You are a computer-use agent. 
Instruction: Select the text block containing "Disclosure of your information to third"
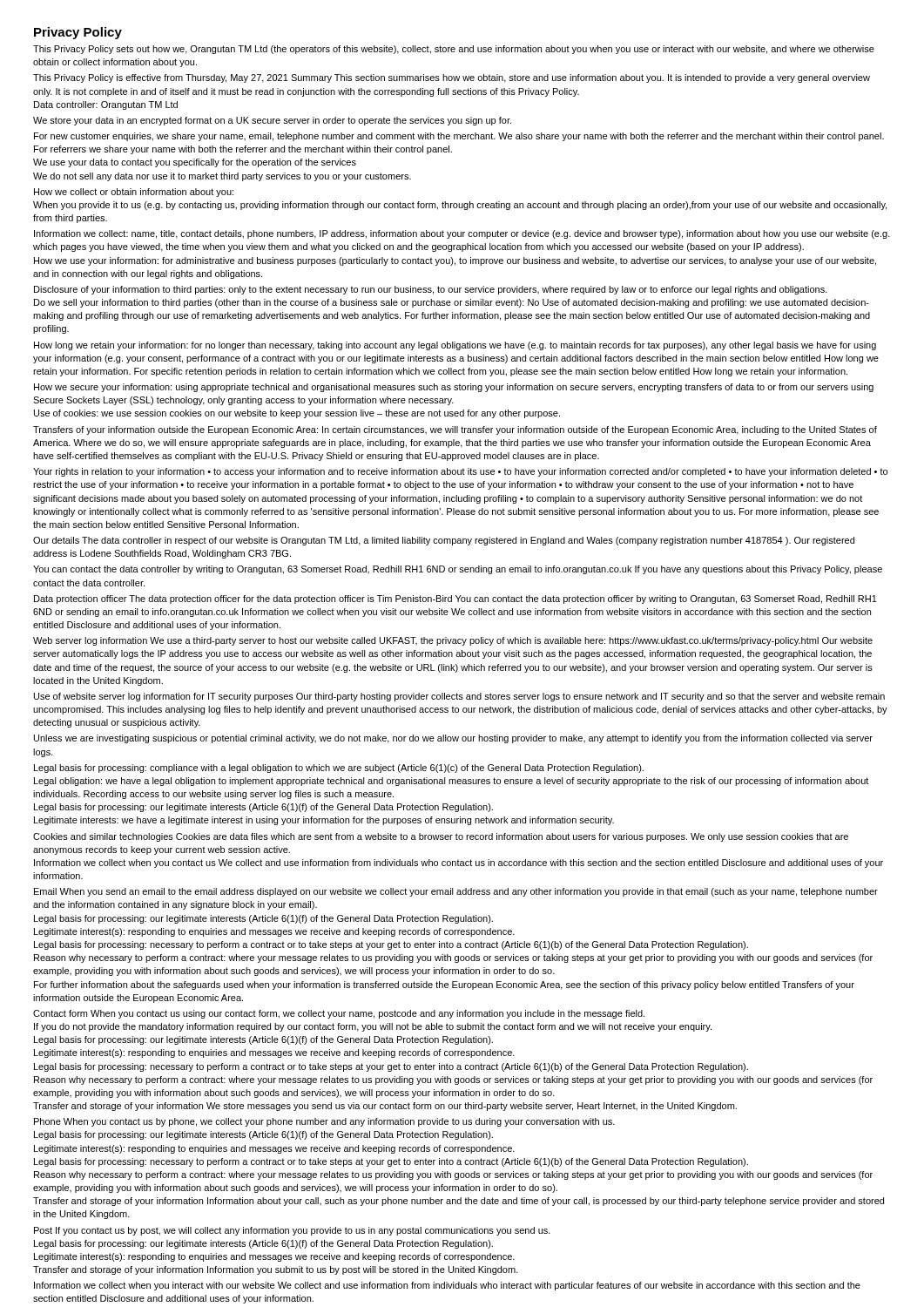coord(462,310)
